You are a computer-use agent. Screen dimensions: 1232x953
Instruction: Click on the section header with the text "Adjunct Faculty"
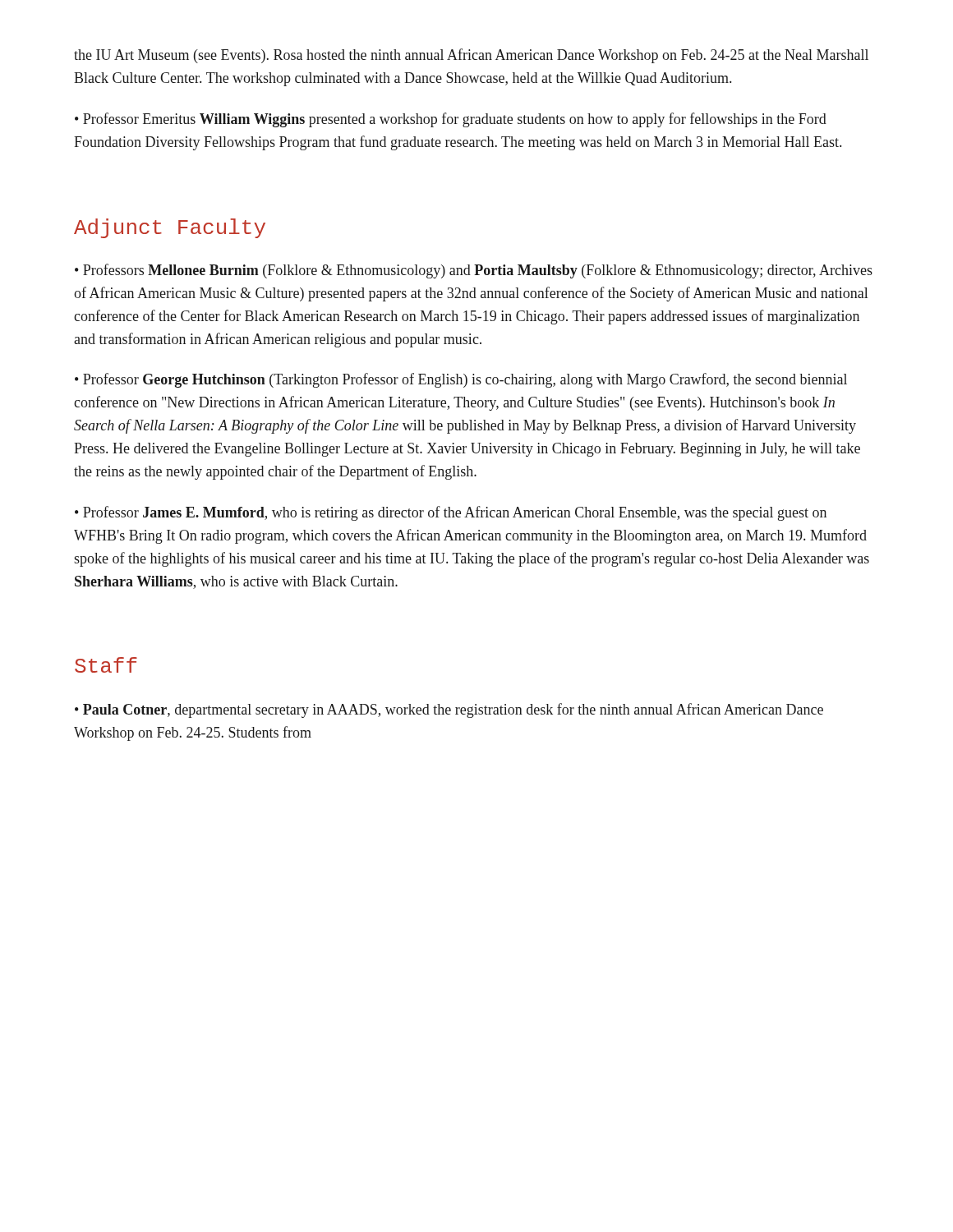(170, 228)
